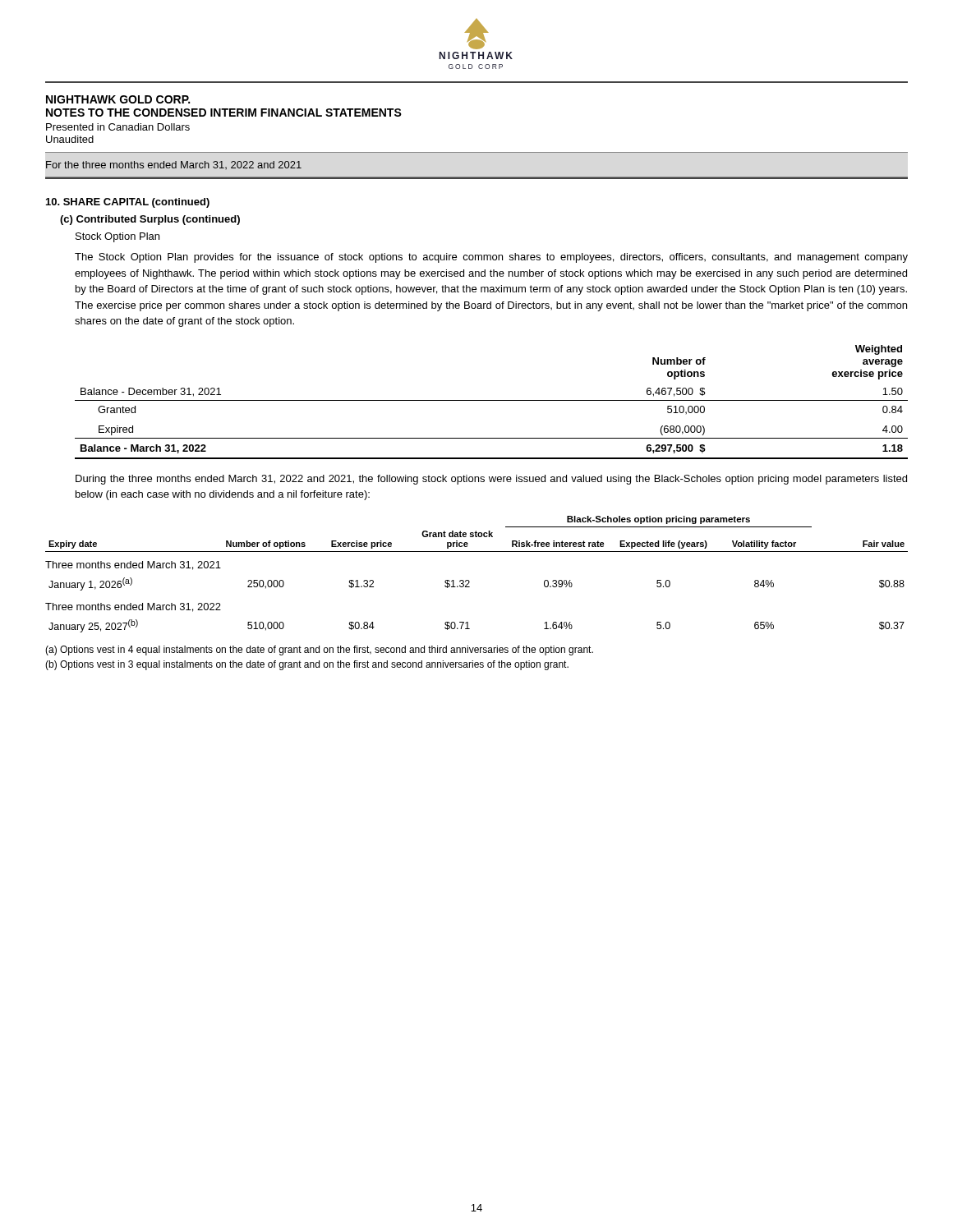Image resolution: width=953 pixels, height=1232 pixels.
Task: Click on the text starting "(c) Contributed Surplus (continued)"
Action: [150, 219]
